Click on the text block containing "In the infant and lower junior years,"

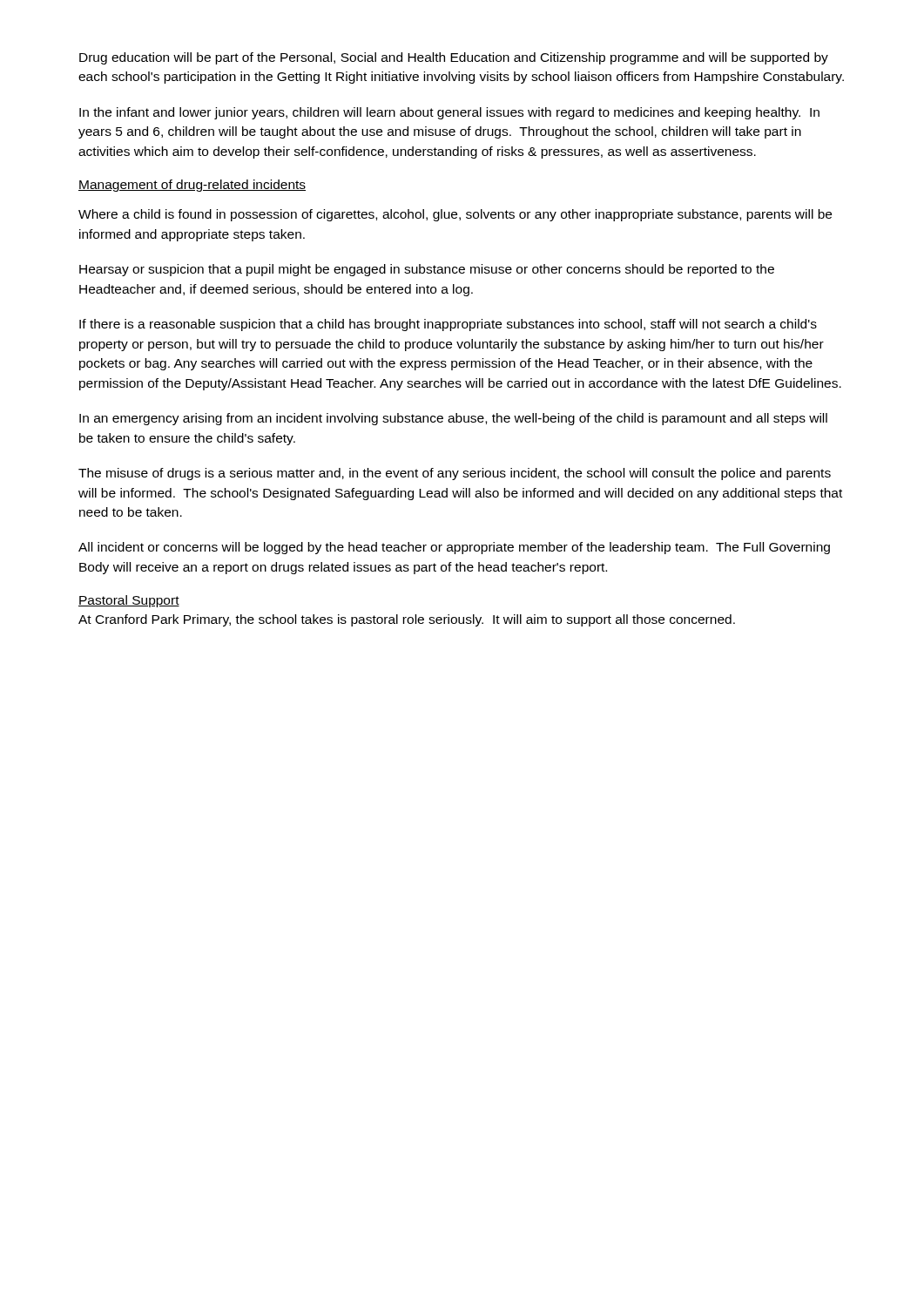click(449, 131)
